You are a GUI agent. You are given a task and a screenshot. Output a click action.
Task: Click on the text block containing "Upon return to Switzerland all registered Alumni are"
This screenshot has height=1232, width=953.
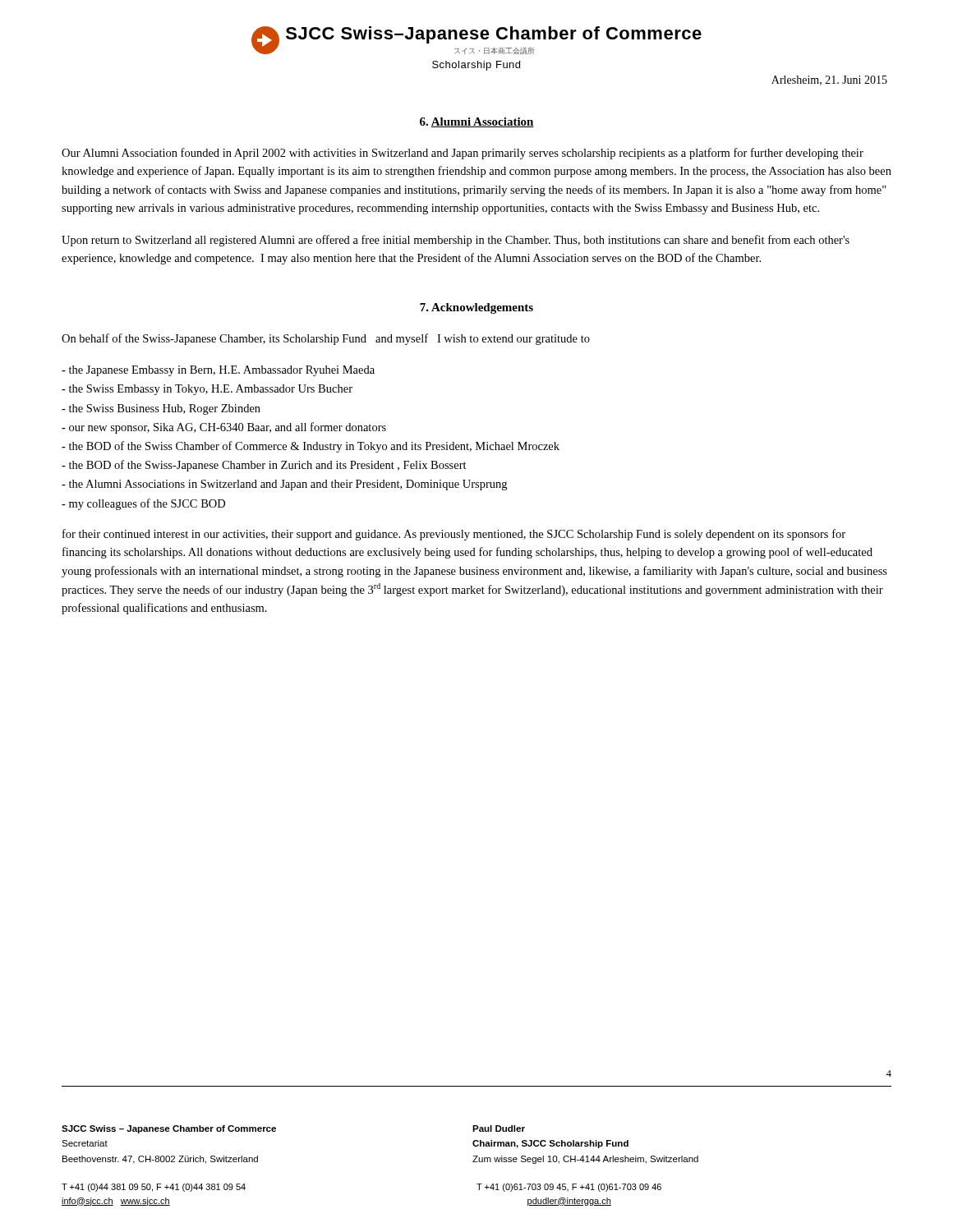tap(456, 249)
